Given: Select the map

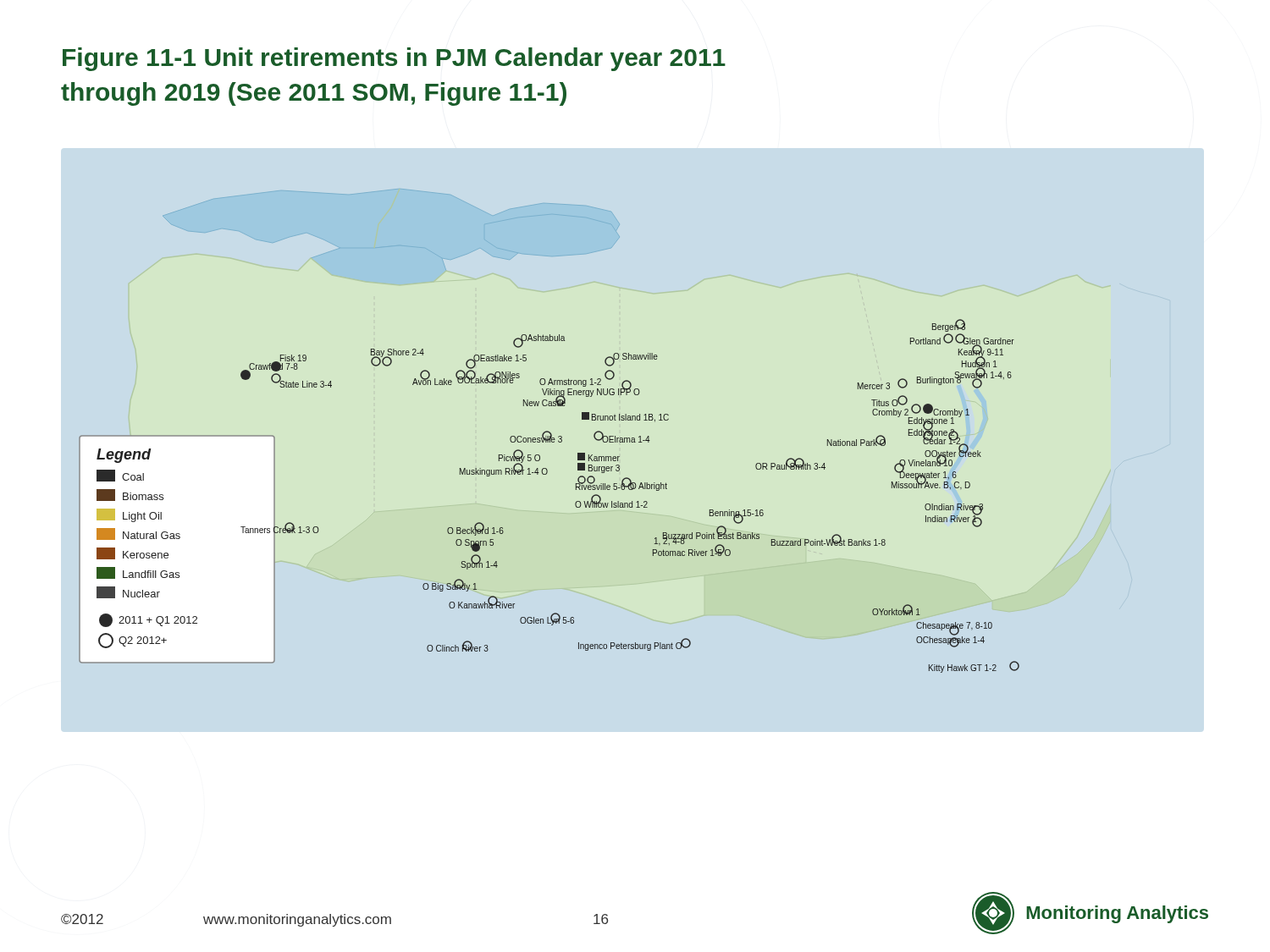Looking at the screenshot, I should (x=632, y=440).
